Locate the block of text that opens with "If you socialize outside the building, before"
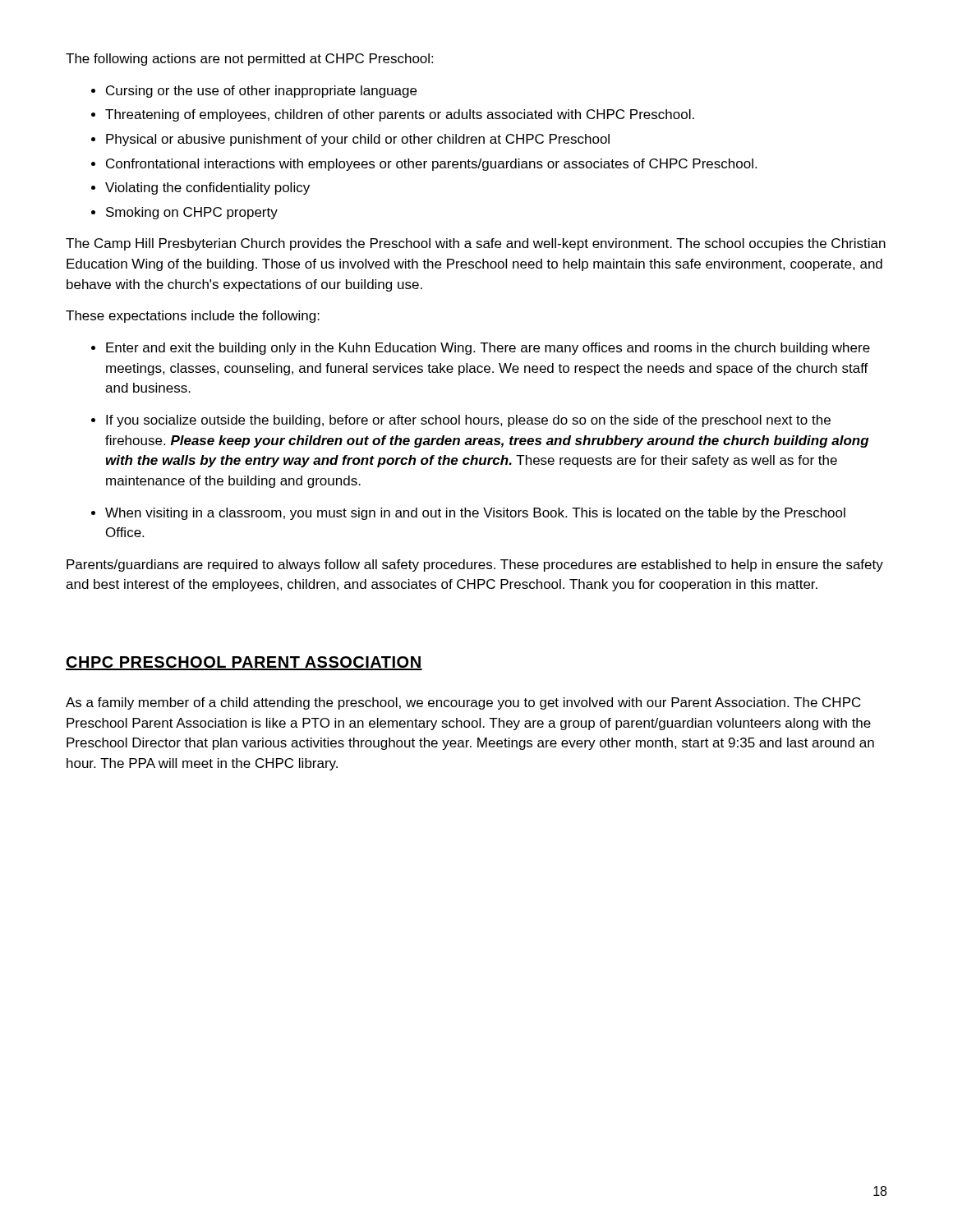 (x=487, y=450)
